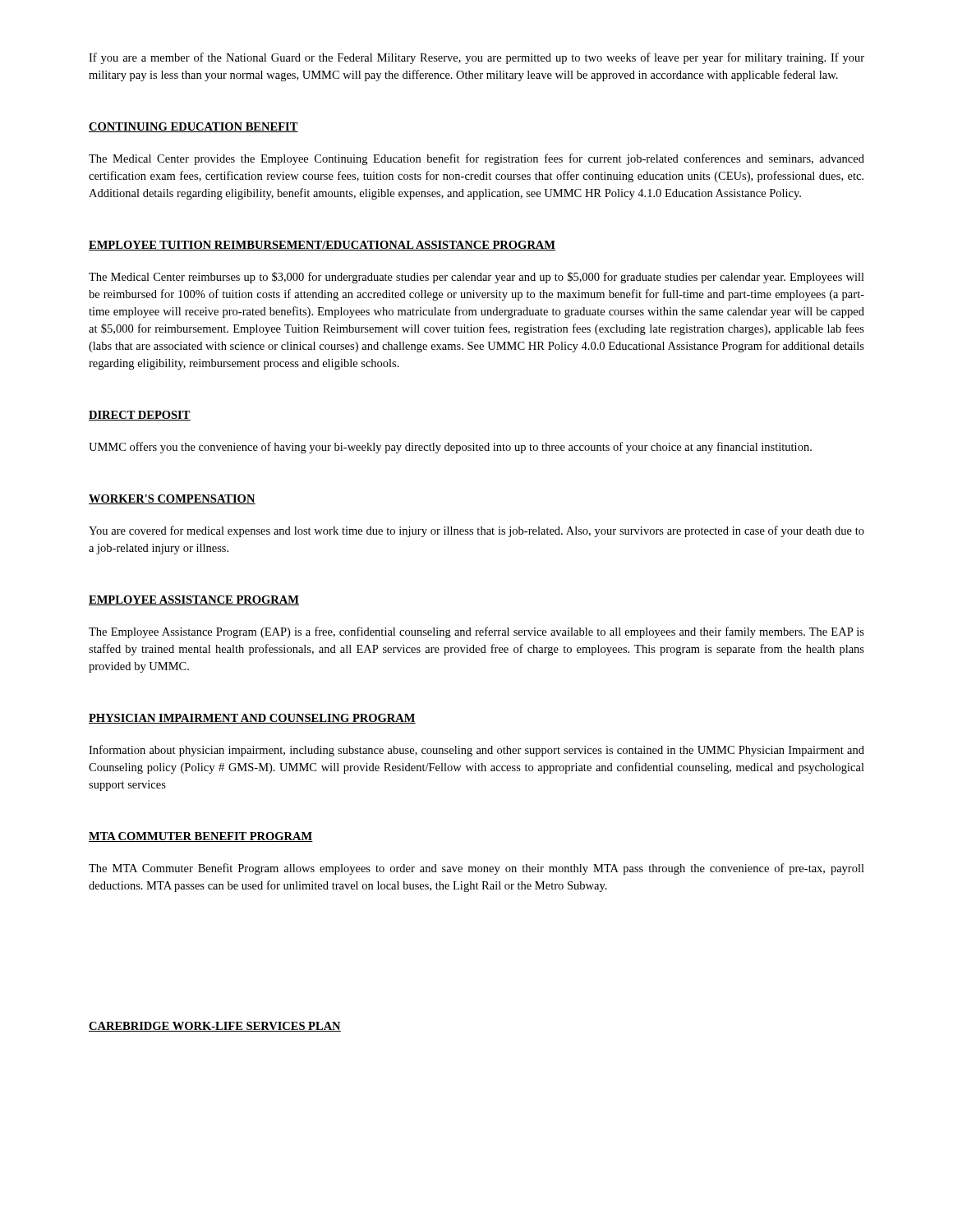This screenshot has width=953, height=1232.
Task: Find the element starting "CAREBRIDGE WORK-LIFE SERVICES"
Action: [x=215, y=1026]
